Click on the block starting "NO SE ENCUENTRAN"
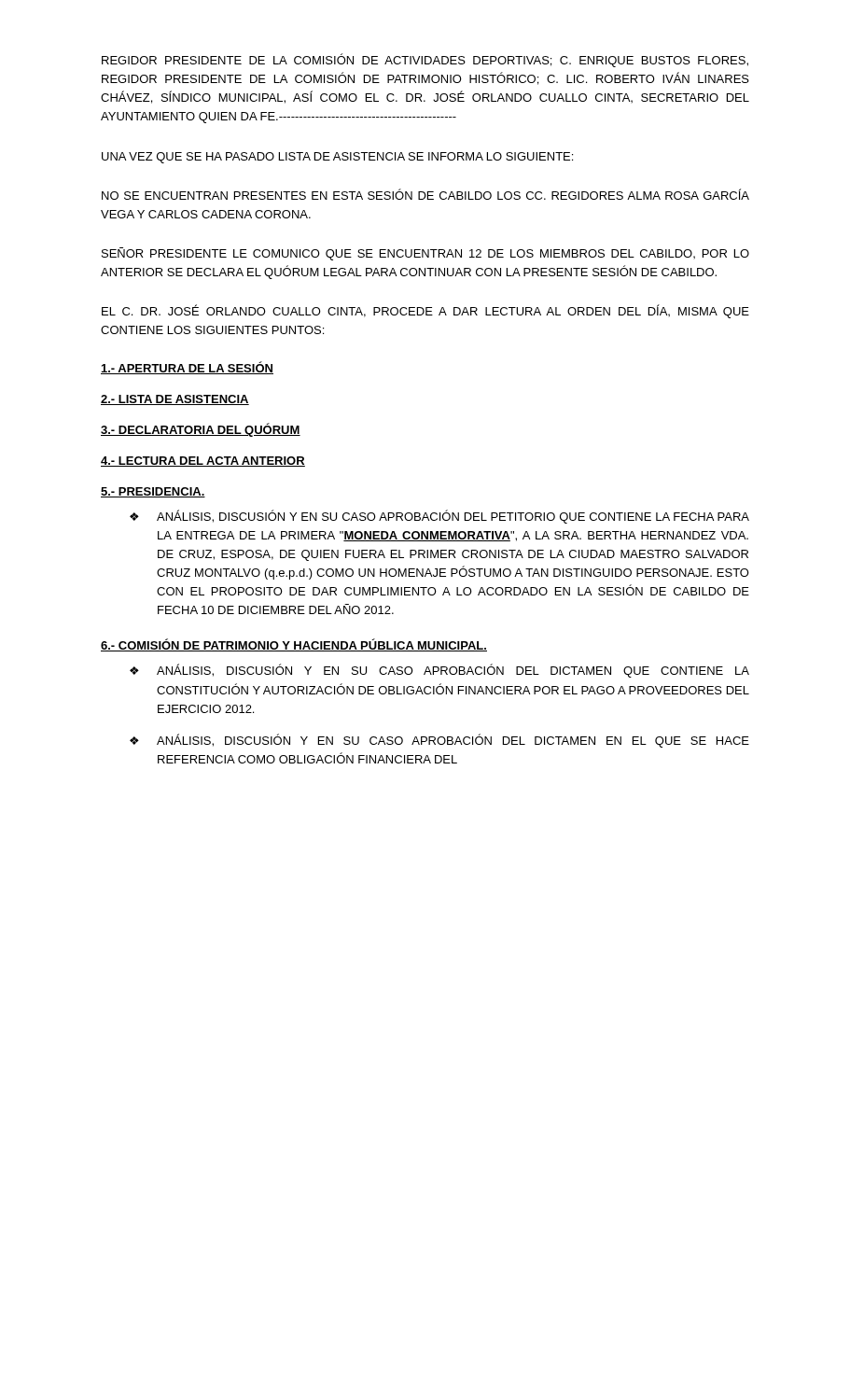850x1400 pixels. tap(425, 205)
